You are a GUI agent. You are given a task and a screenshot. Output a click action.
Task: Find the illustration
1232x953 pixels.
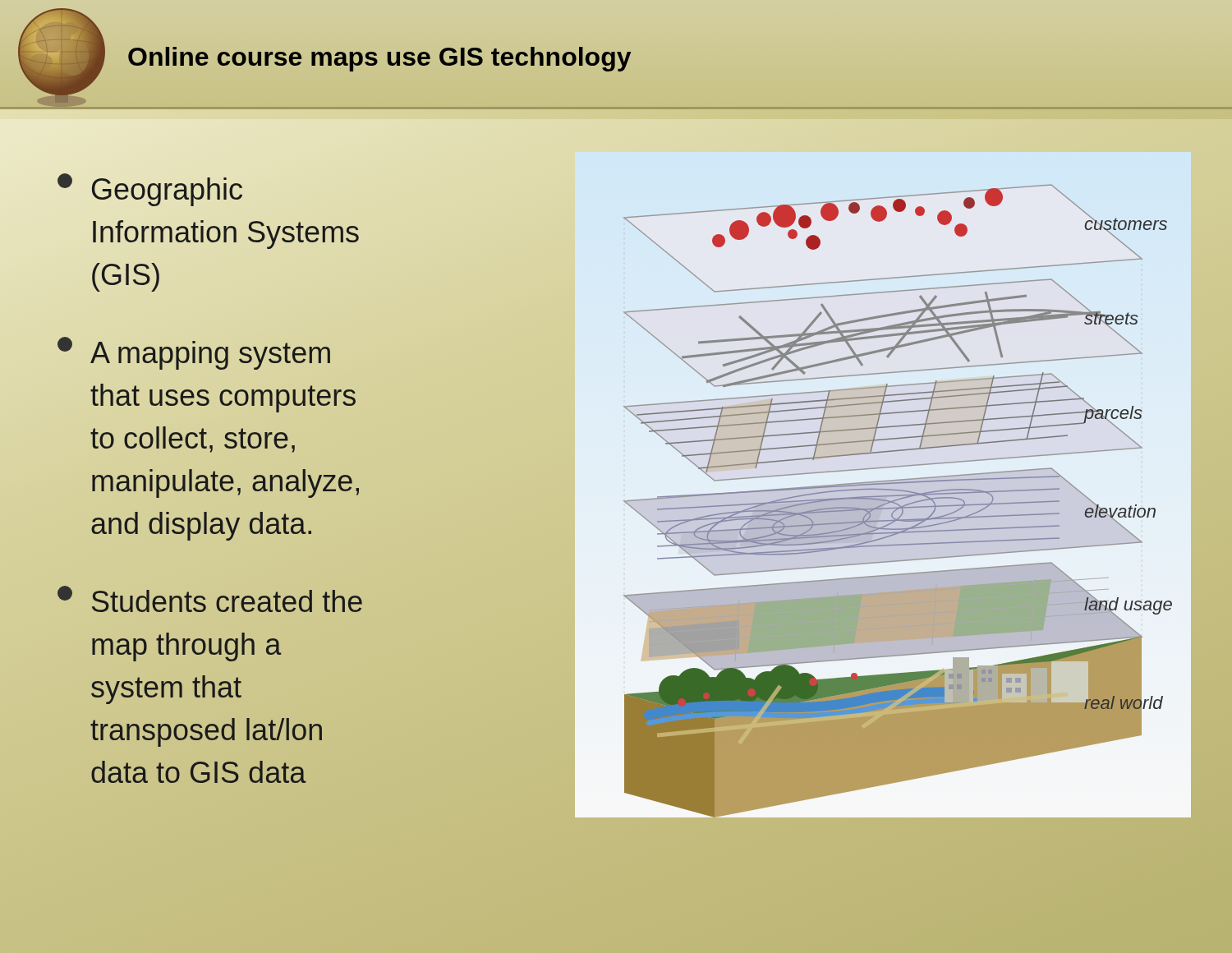click(887, 489)
